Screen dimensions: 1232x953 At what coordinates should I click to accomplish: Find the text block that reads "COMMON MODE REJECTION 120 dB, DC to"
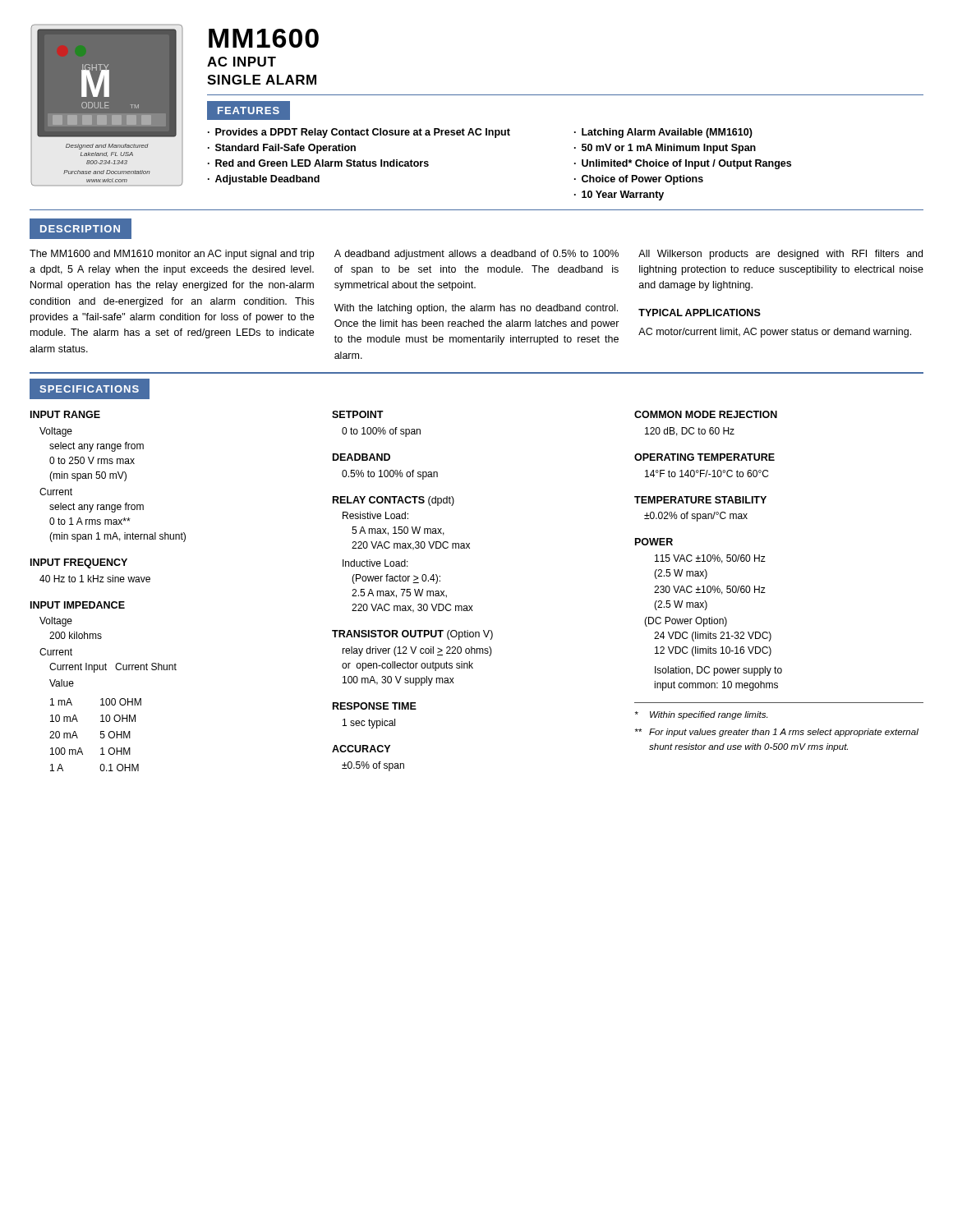coord(779,423)
